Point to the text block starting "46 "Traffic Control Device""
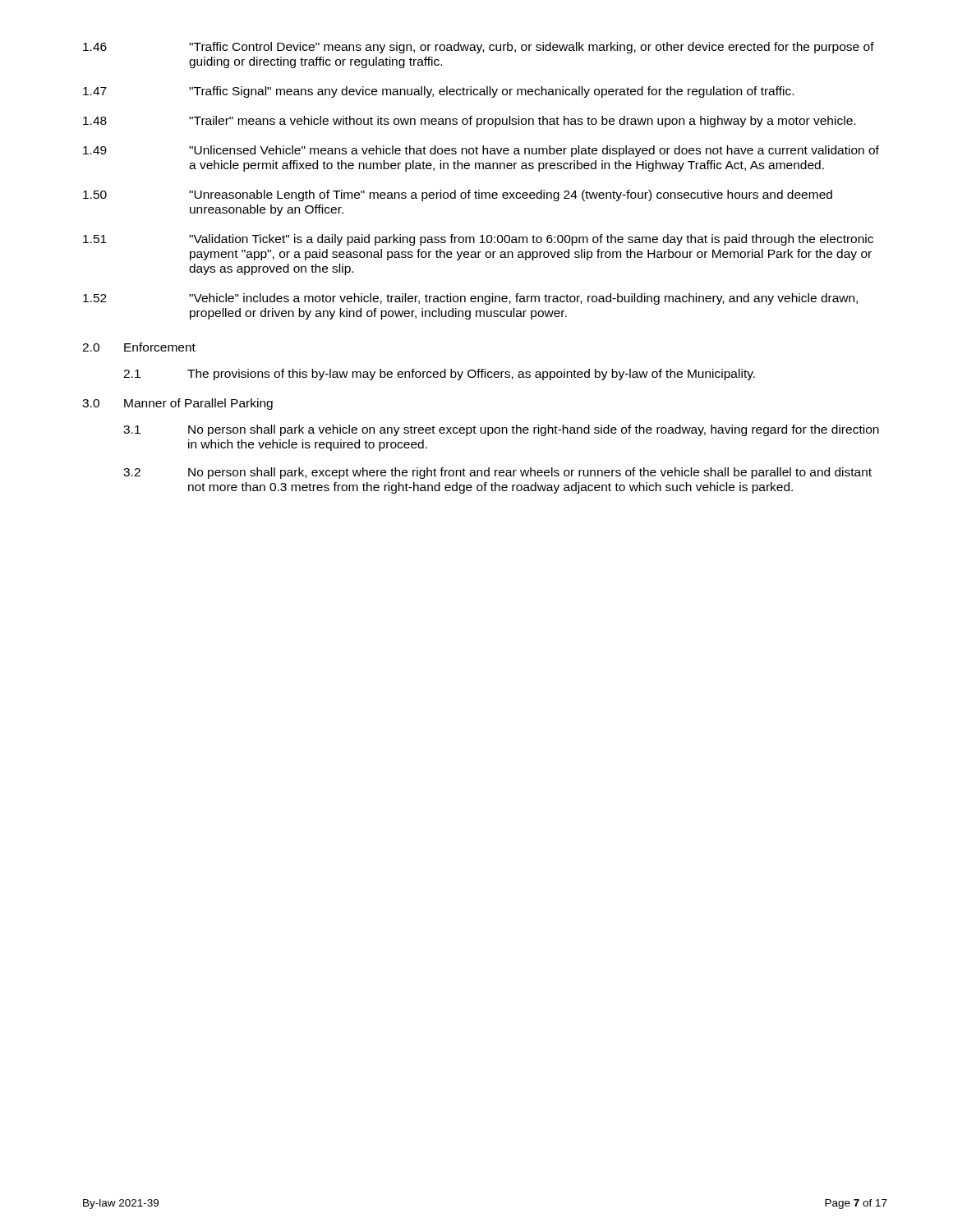The width and height of the screenshot is (953, 1232). [x=485, y=54]
